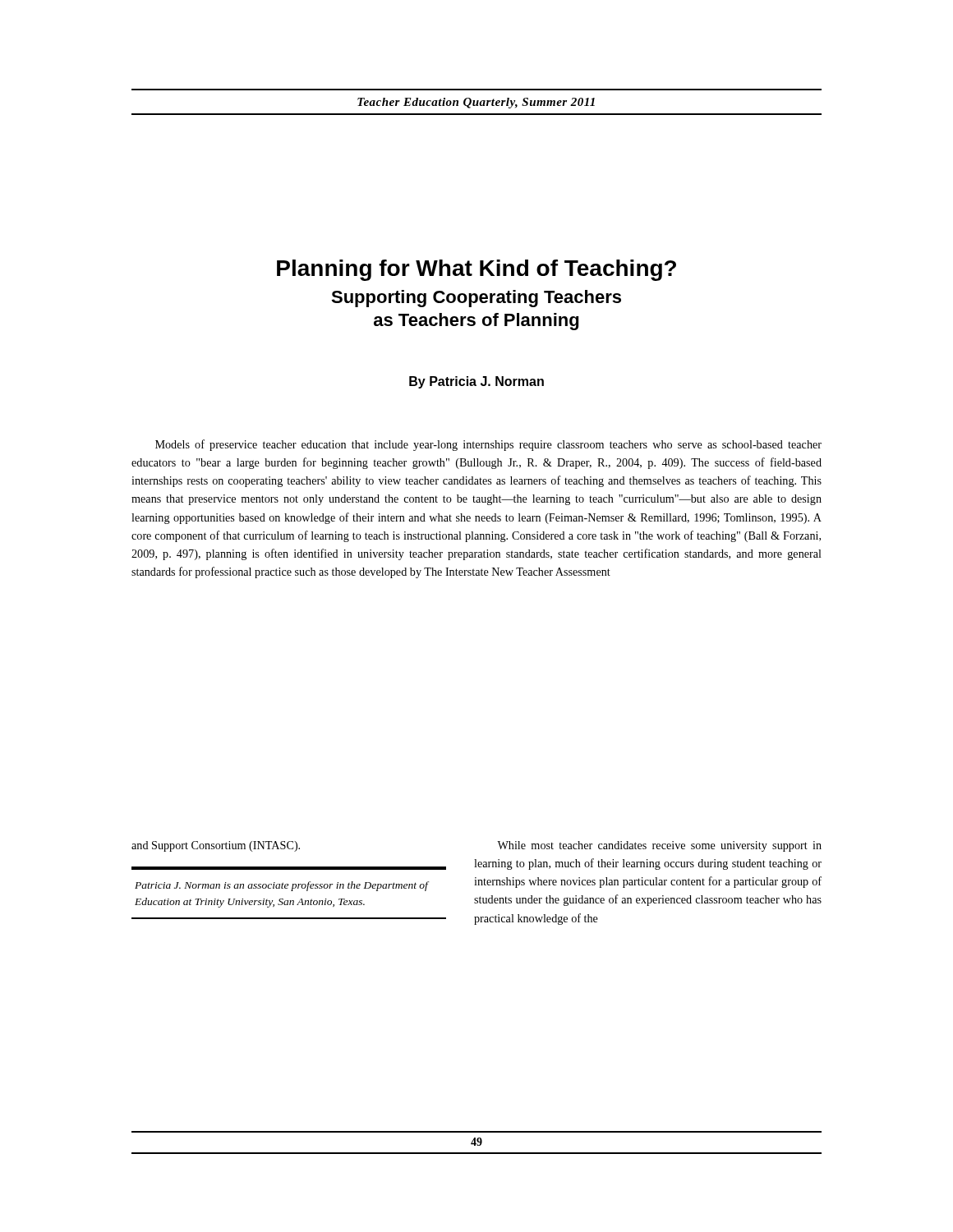Viewport: 953px width, 1232px height.
Task: Locate the text block that says "Patricia J. Norman"
Action: pyautogui.click(x=289, y=894)
